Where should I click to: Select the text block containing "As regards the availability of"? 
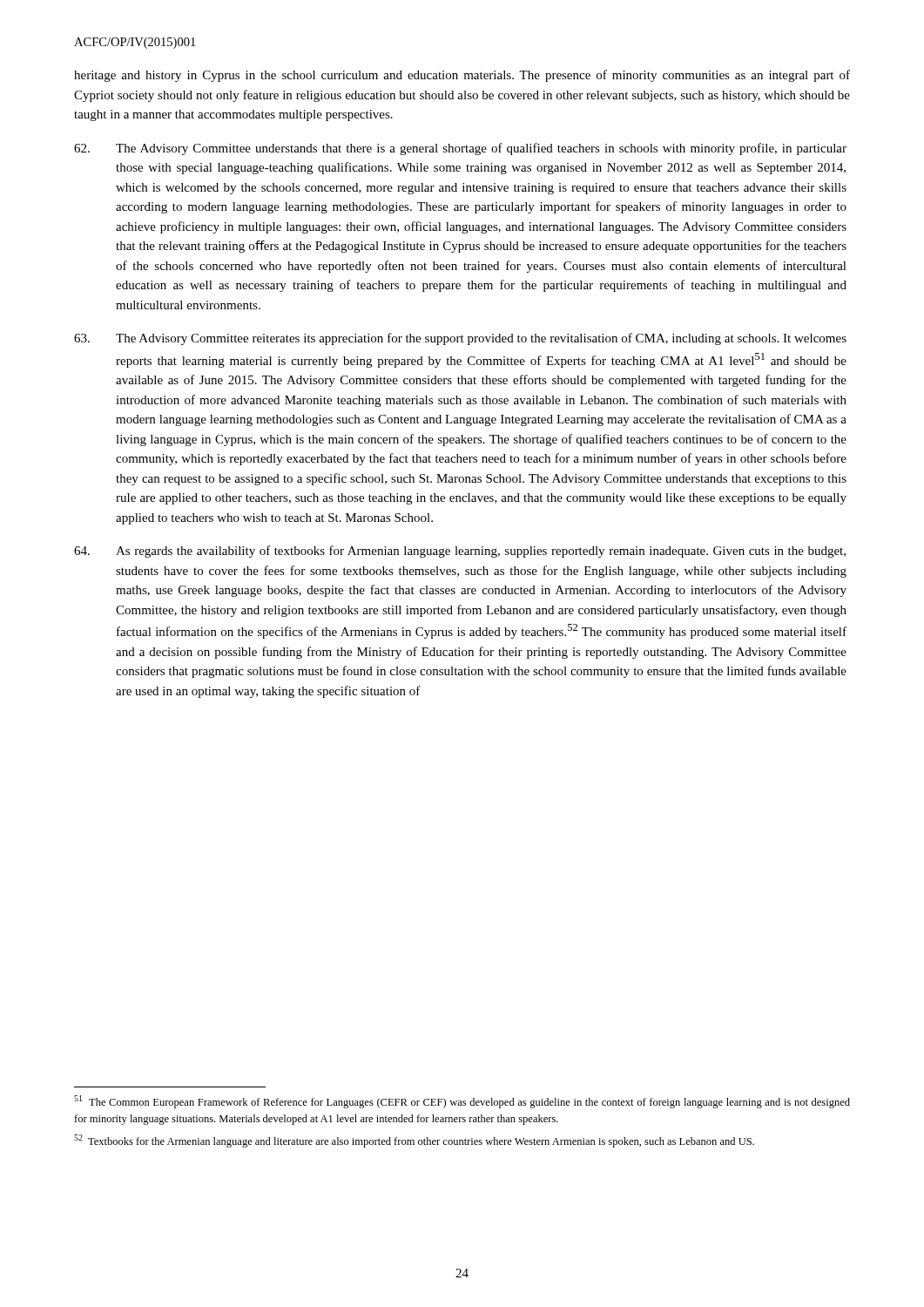pyautogui.click(x=460, y=621)
